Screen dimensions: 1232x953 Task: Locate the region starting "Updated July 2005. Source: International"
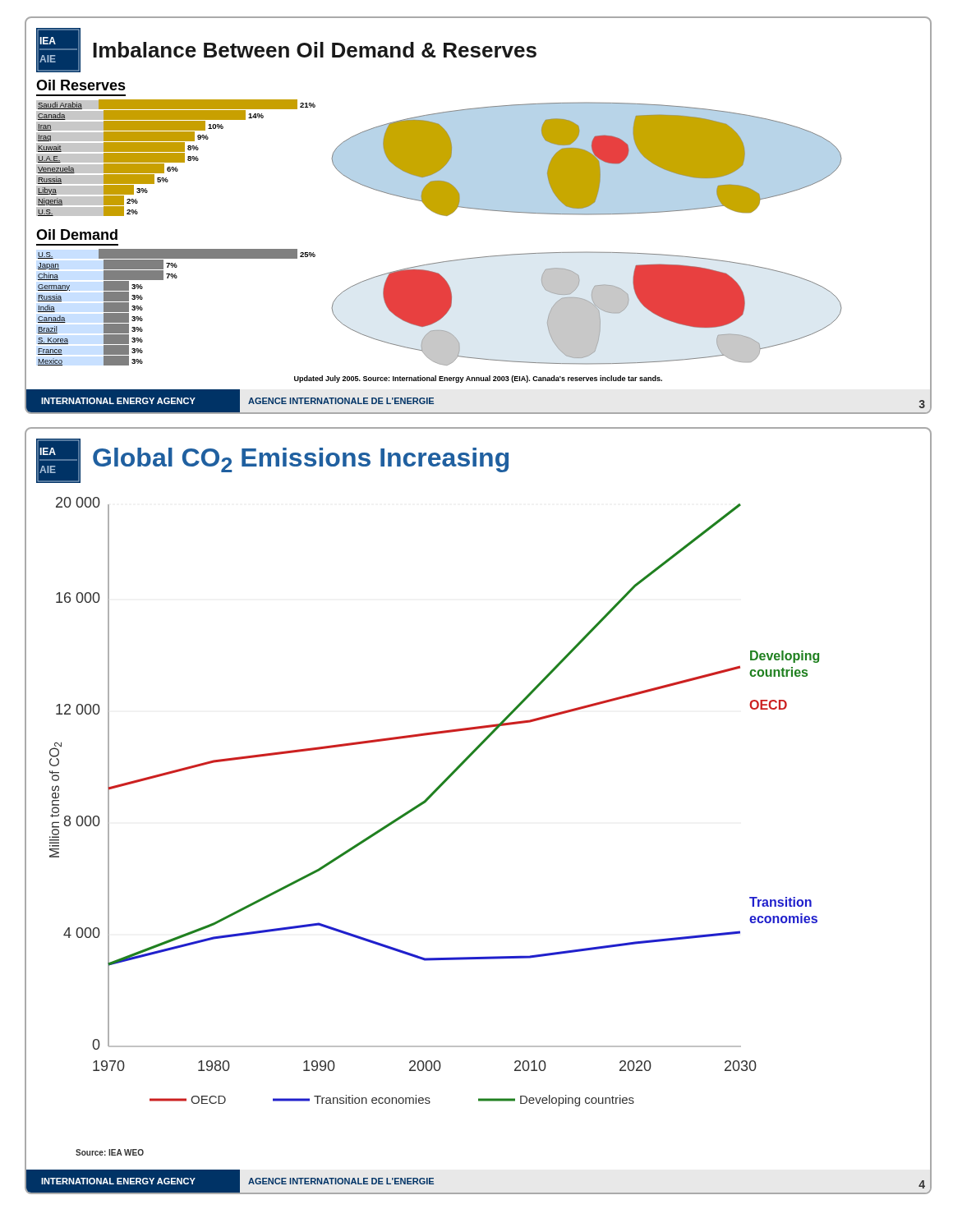[x=478, y=379]
